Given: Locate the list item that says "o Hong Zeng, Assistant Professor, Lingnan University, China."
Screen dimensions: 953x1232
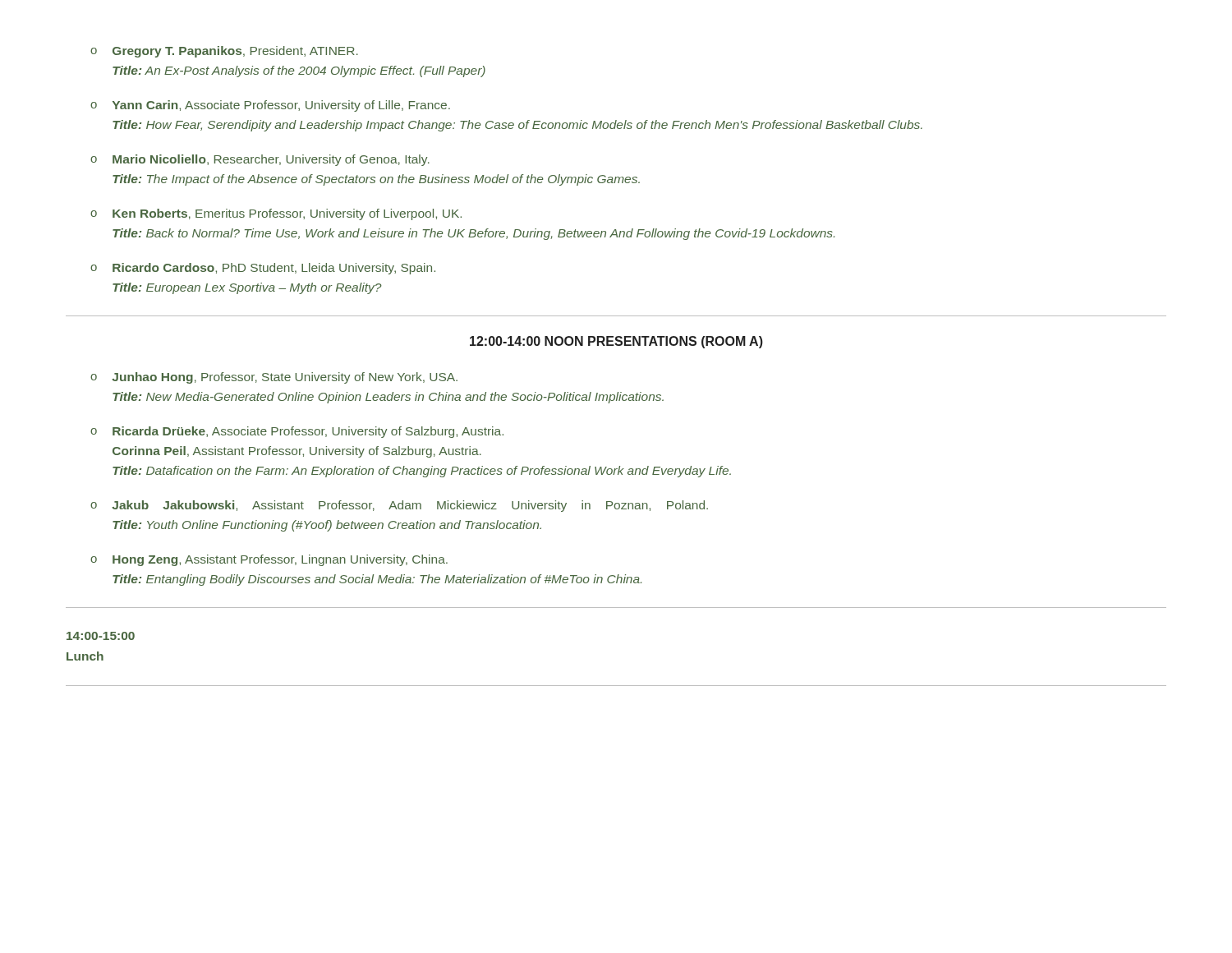Looking at the screenshot, I should pyautogui.click(x=367, y=570).
